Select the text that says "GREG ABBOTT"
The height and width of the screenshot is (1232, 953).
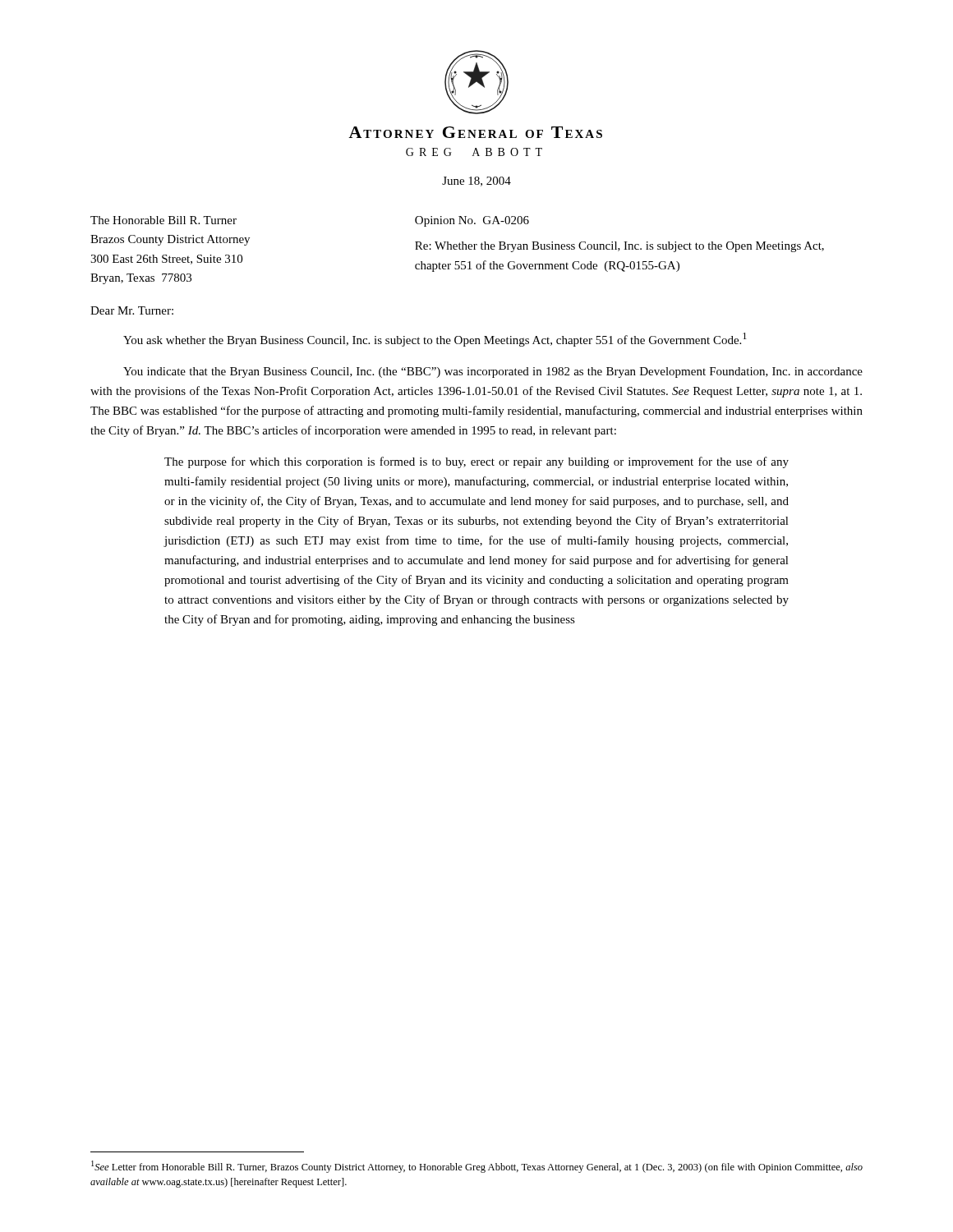tap(476, 152)
